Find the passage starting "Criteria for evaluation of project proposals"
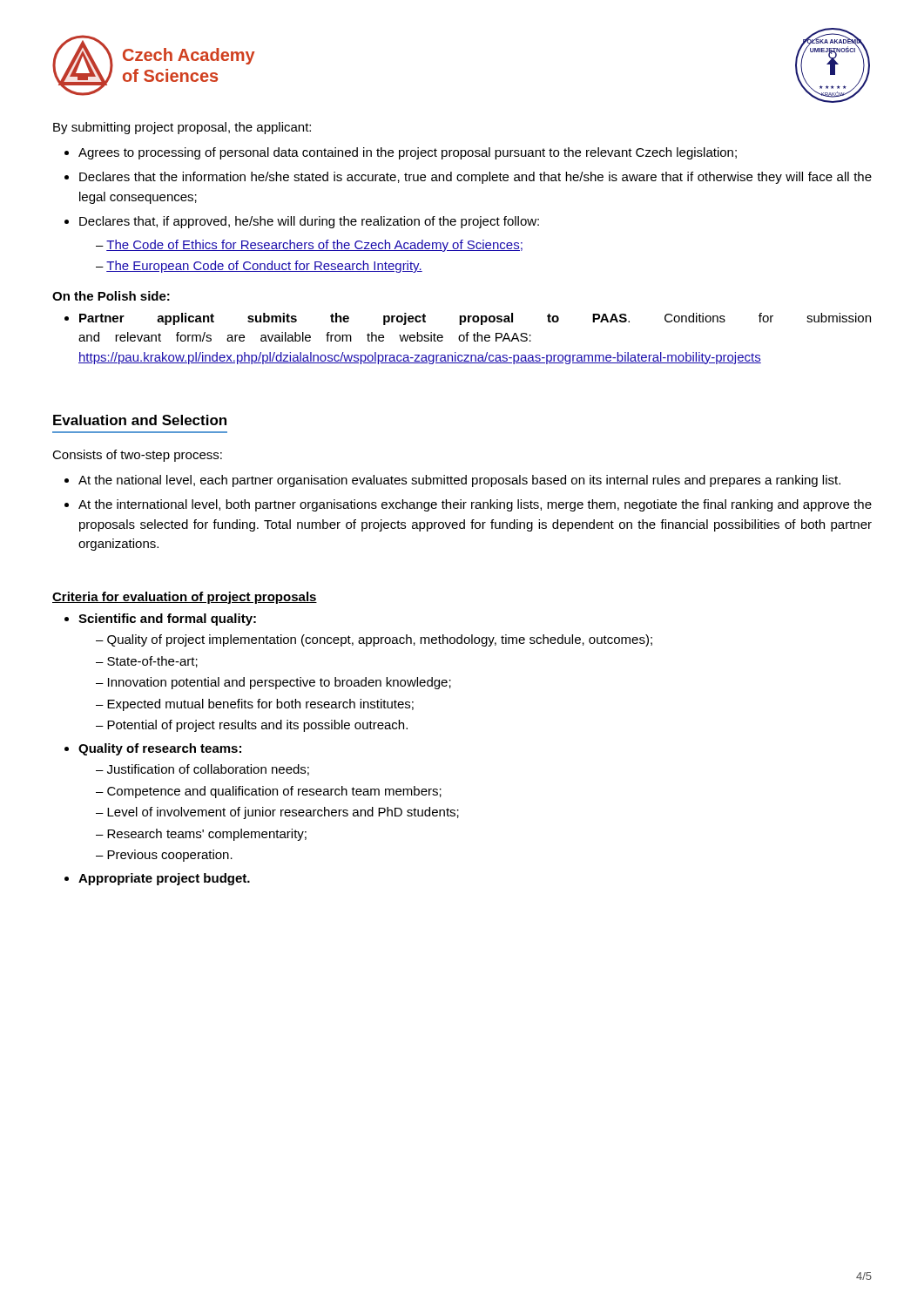The image size is (924, 1307). 184,596
